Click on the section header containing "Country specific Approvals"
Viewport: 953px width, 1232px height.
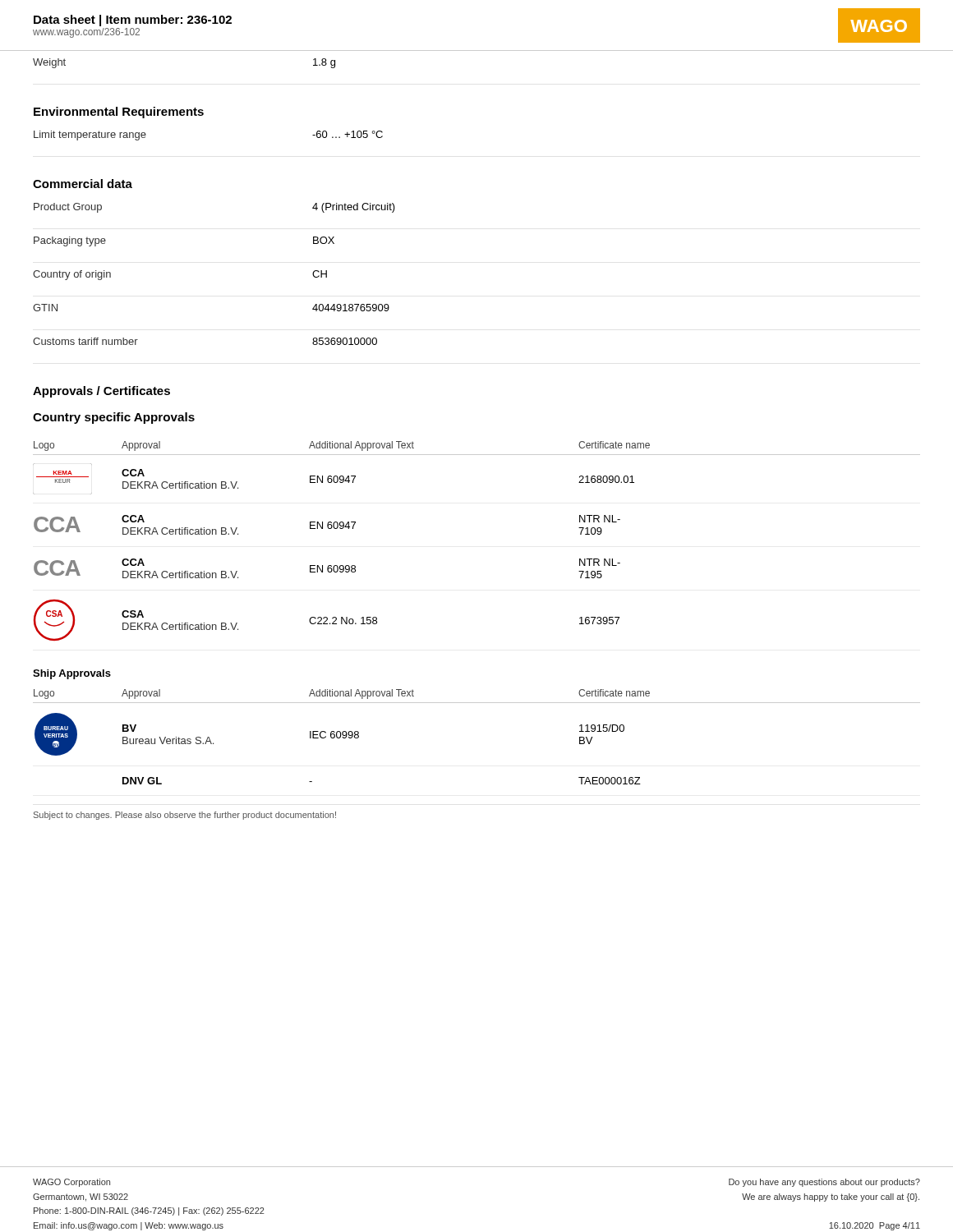[114, 418]
